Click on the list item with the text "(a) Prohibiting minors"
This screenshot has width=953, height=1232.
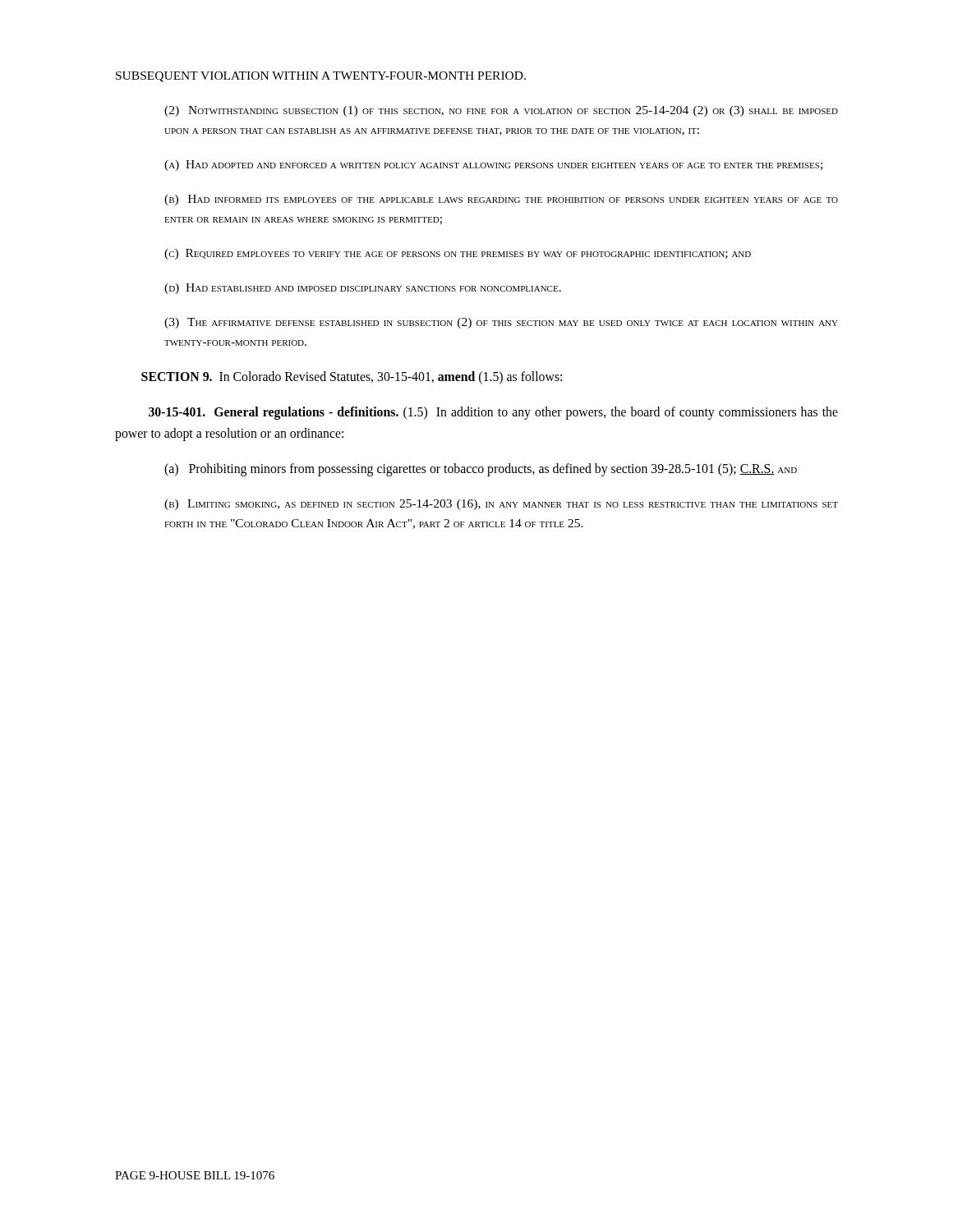click(481, 469)
